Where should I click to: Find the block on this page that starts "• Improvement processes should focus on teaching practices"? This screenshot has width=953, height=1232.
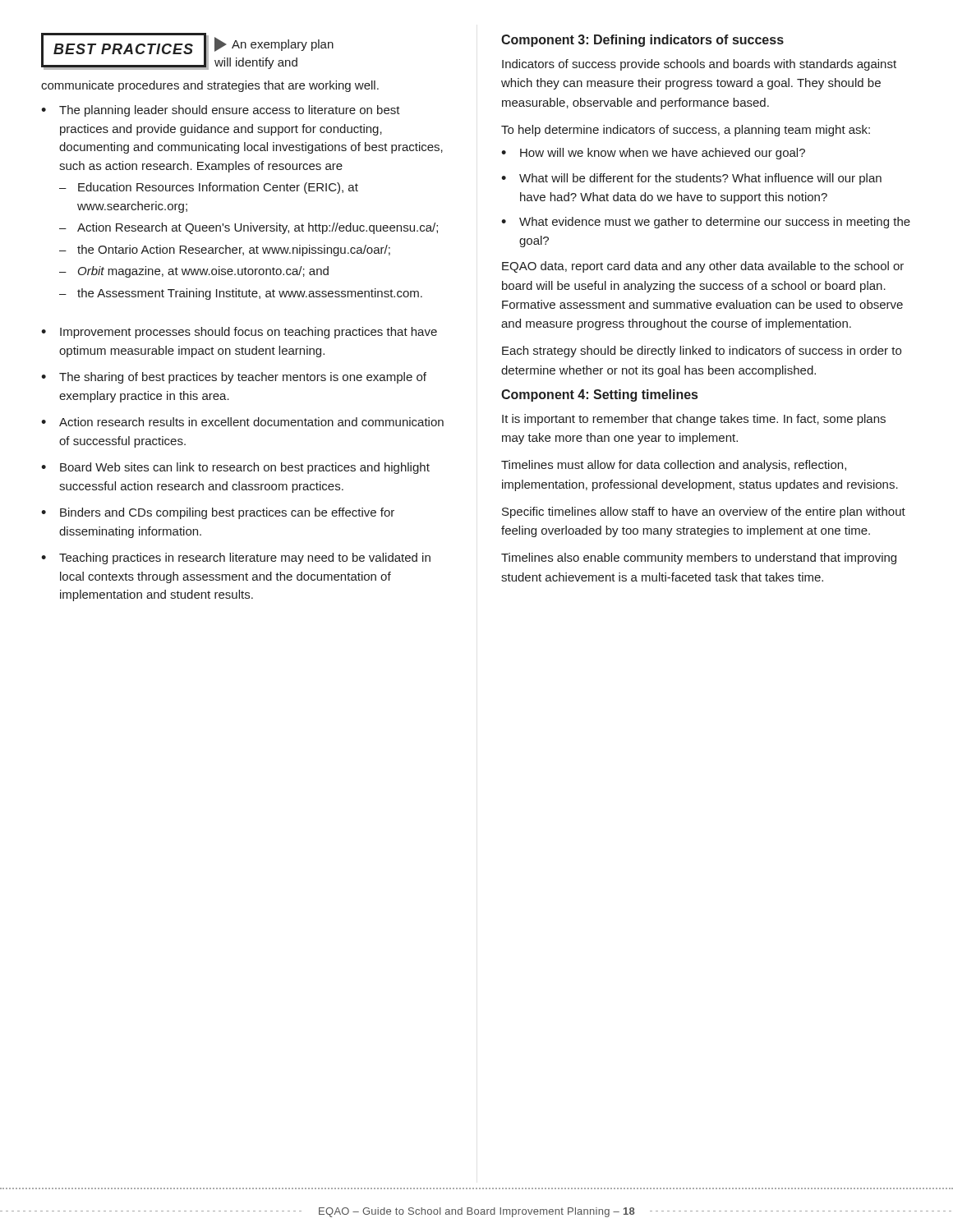tap(246, 341)
